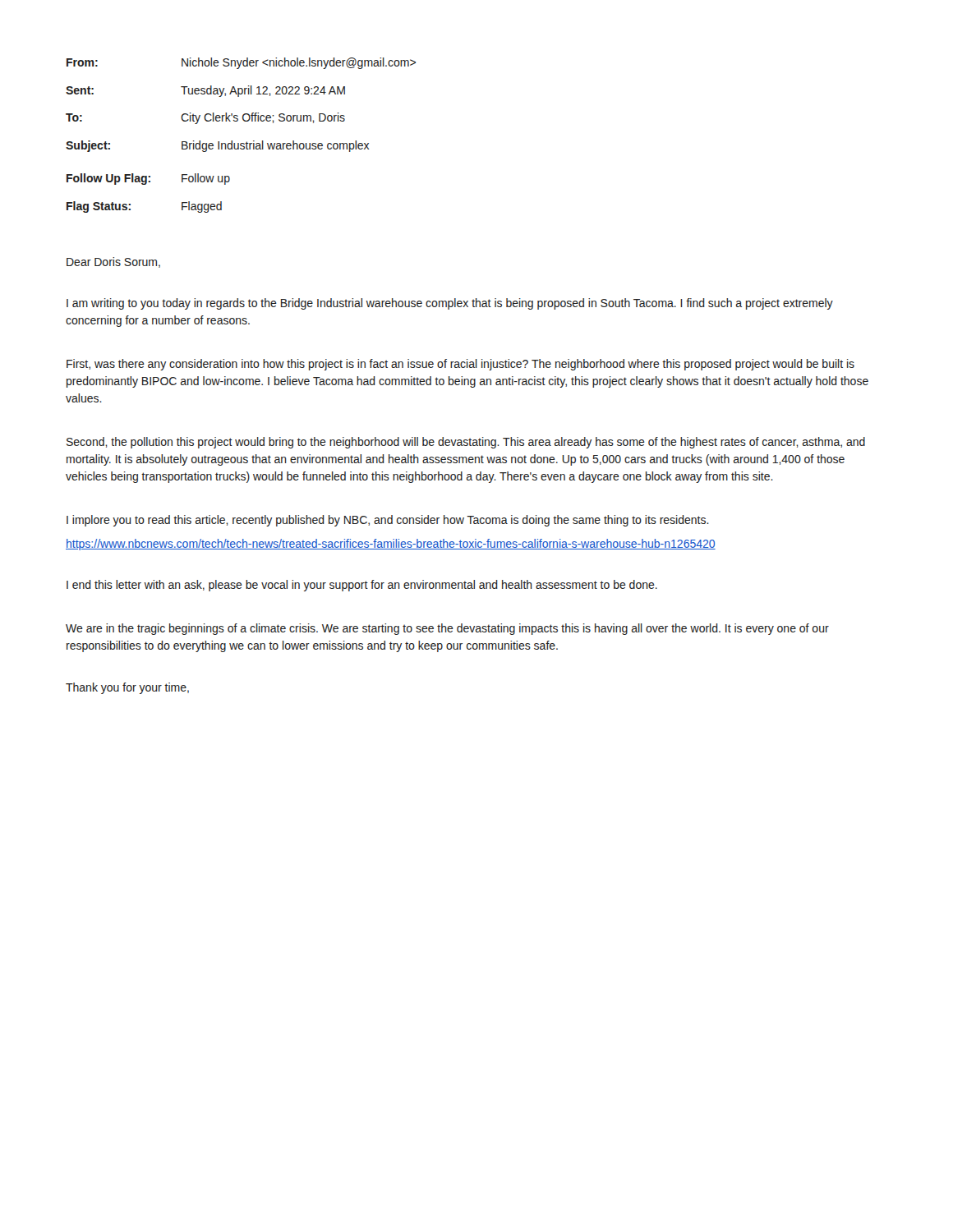Locate the block of text that opens with "I am writing to you today"
The width and height of the screenshot is (953, 1232).
click(x=449, y=311)
